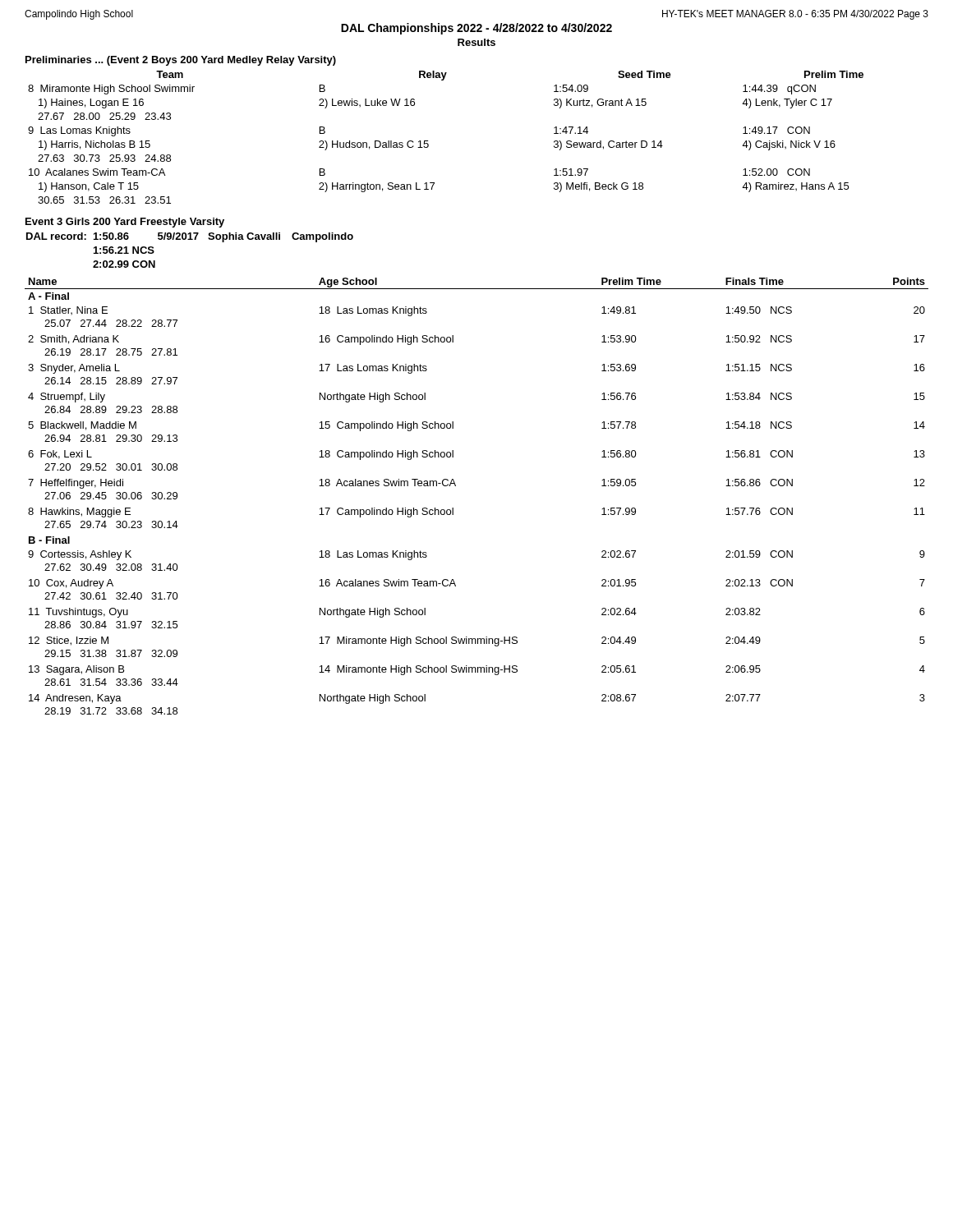Locate the table with the text "8 Hawkins, Maggie E"

click(x=476, y=497)
